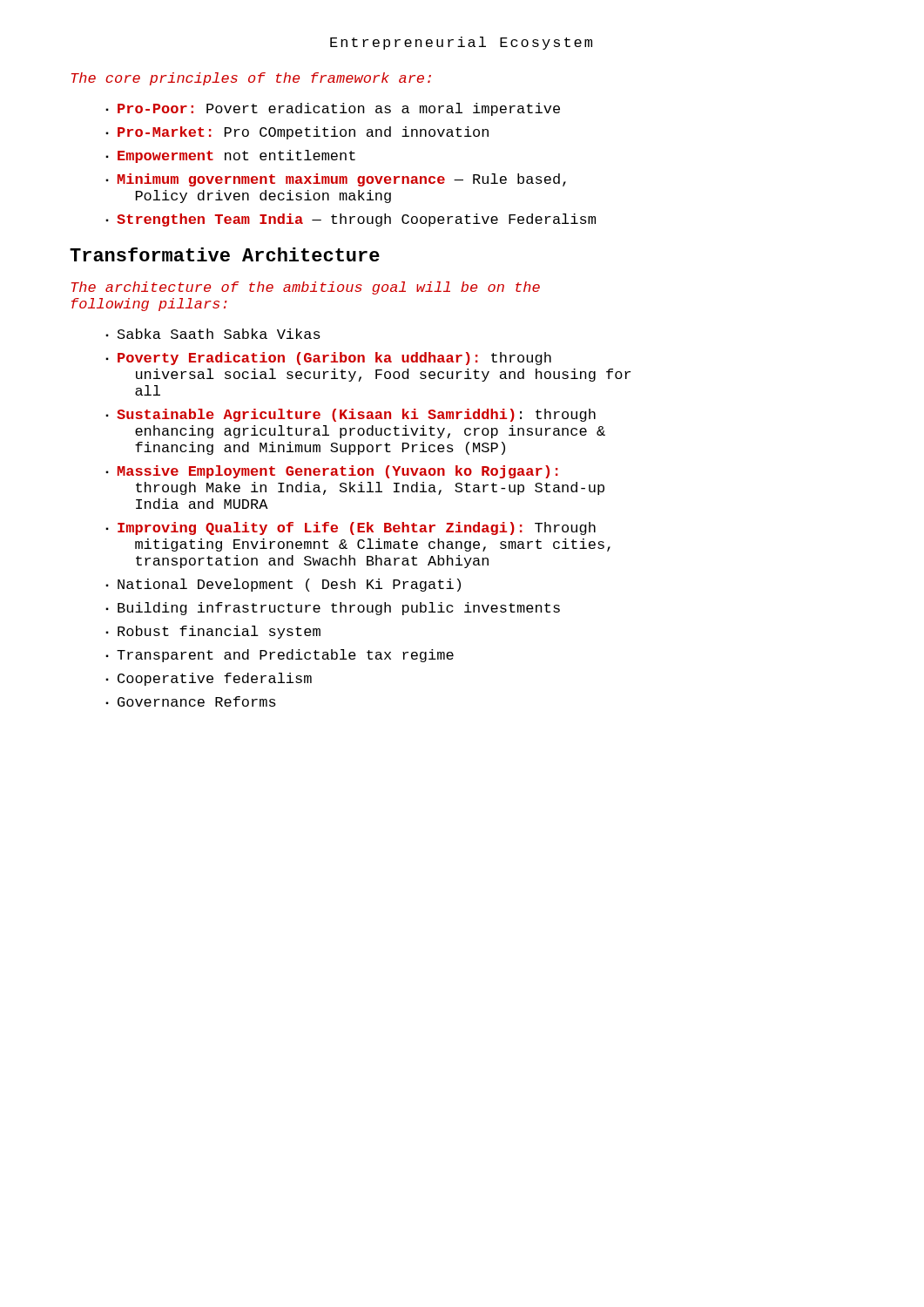Locate the block starting "▪ Robust financial system"
The height and width of the screenshot is (1307, 924).
[x=213, y=632]
